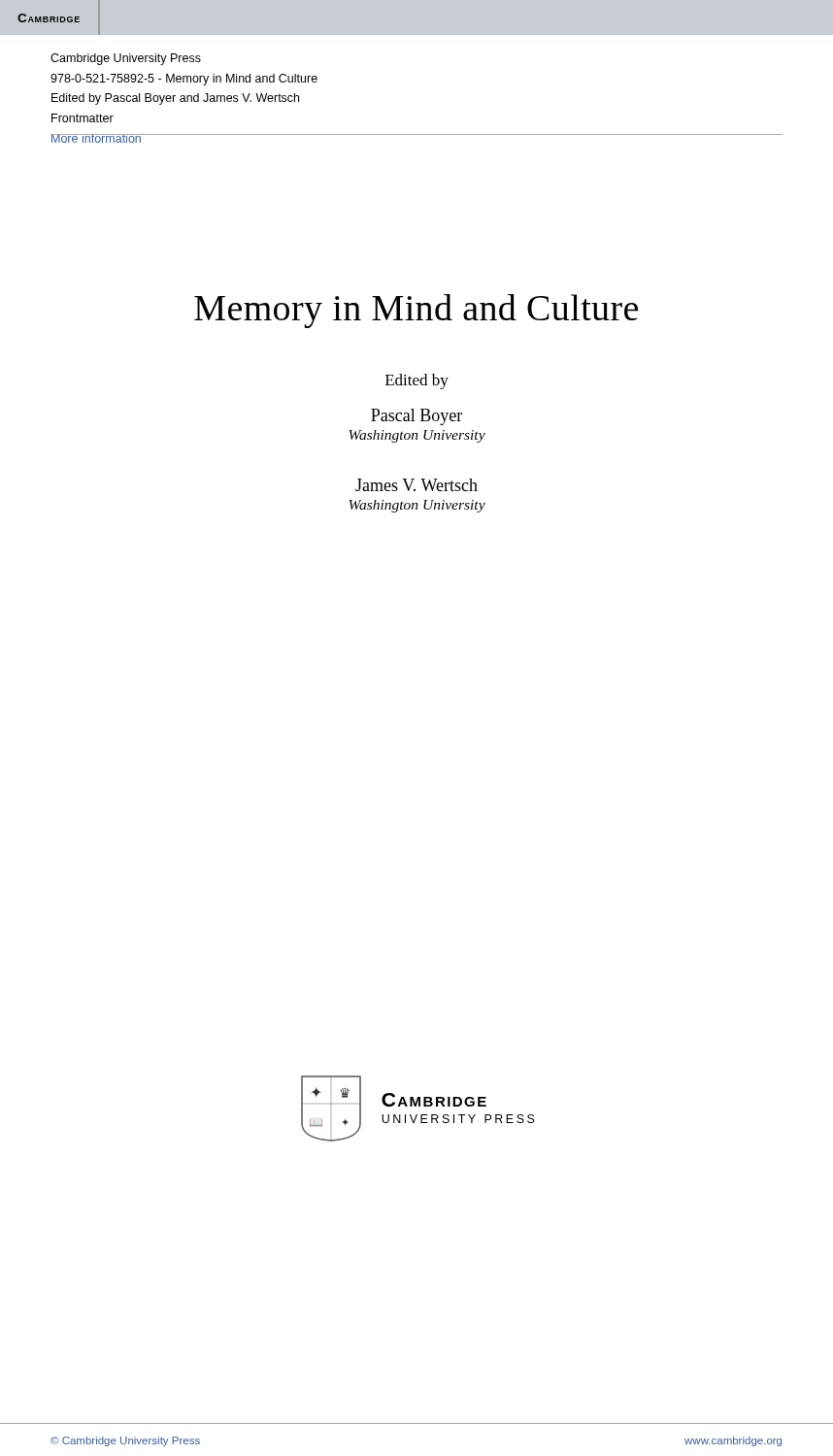Locate the element starting "Memory in Mind and"
This screenshot has height=1456, width=833.
coord(416,308)
